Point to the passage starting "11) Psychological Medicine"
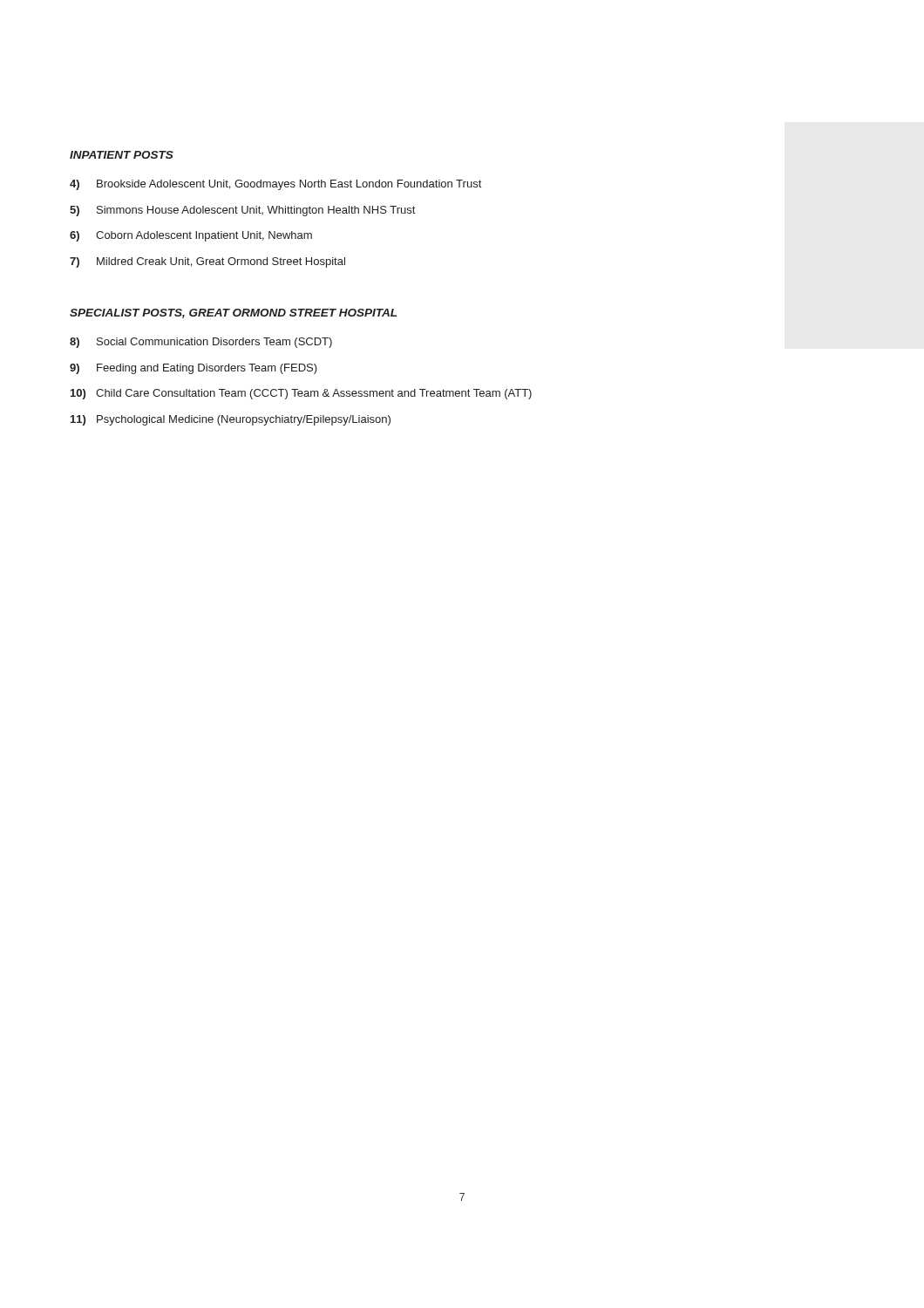 (349, 419)
